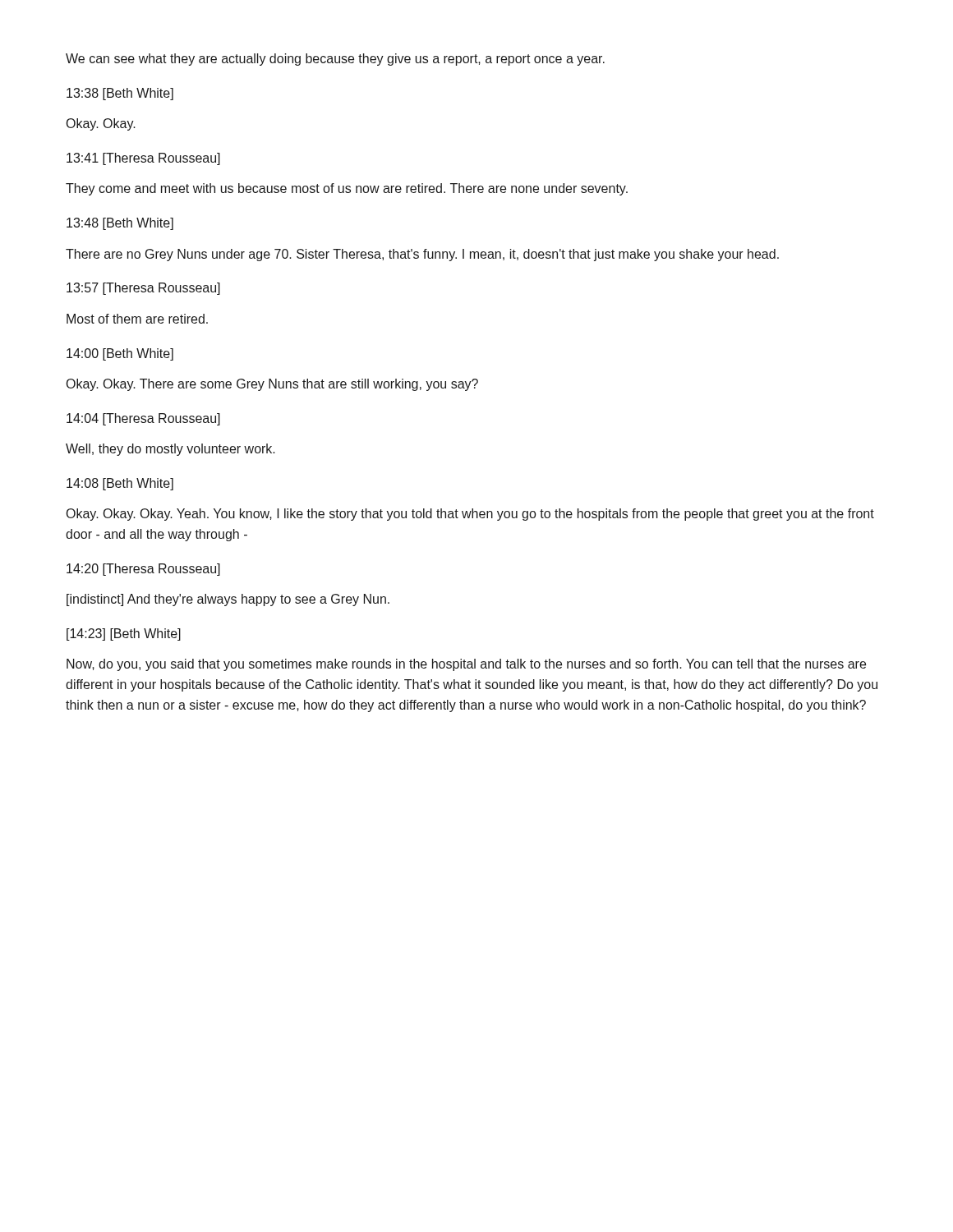This screenshot has width=953, height=1232.
Task: Locate the text block starting "13:57 [Theresa Rousseau]"
Action: (x=143, y=288)
